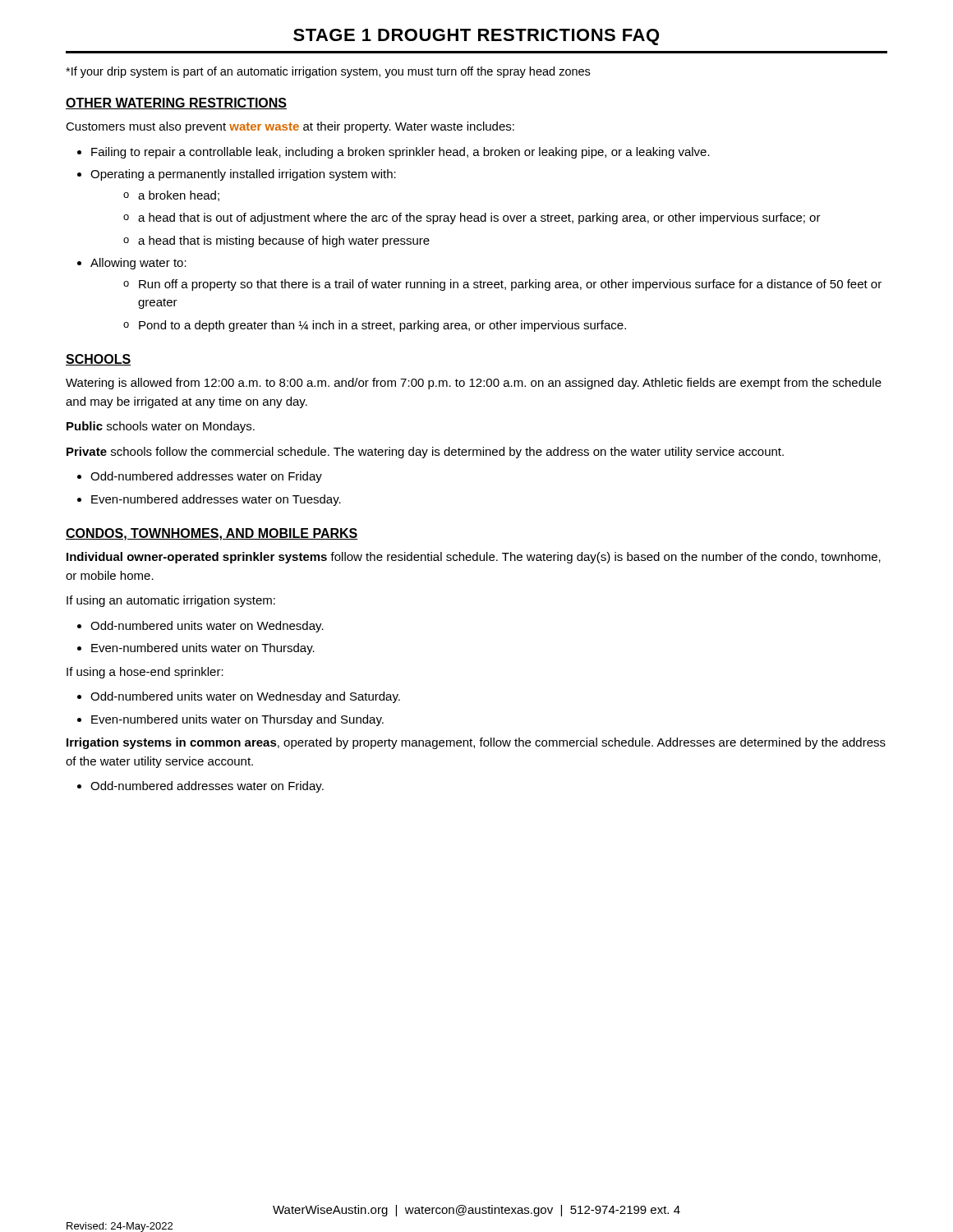Screen dimensions: 1232x953
Task: Navigate to the passage starting "If your drip"
Action: [x=328, y=71]
